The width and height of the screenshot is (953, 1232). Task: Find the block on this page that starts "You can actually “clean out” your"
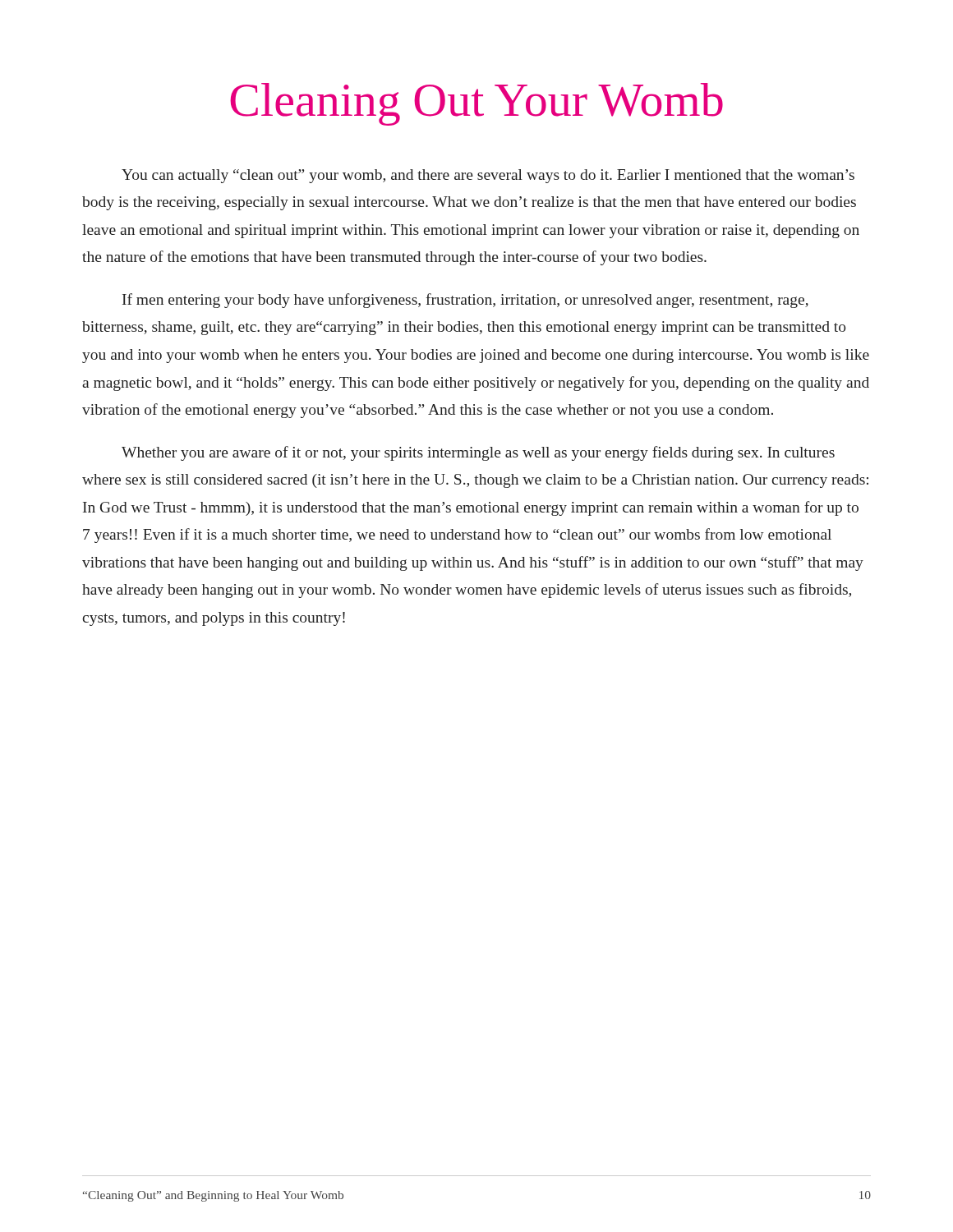[476, 396]
